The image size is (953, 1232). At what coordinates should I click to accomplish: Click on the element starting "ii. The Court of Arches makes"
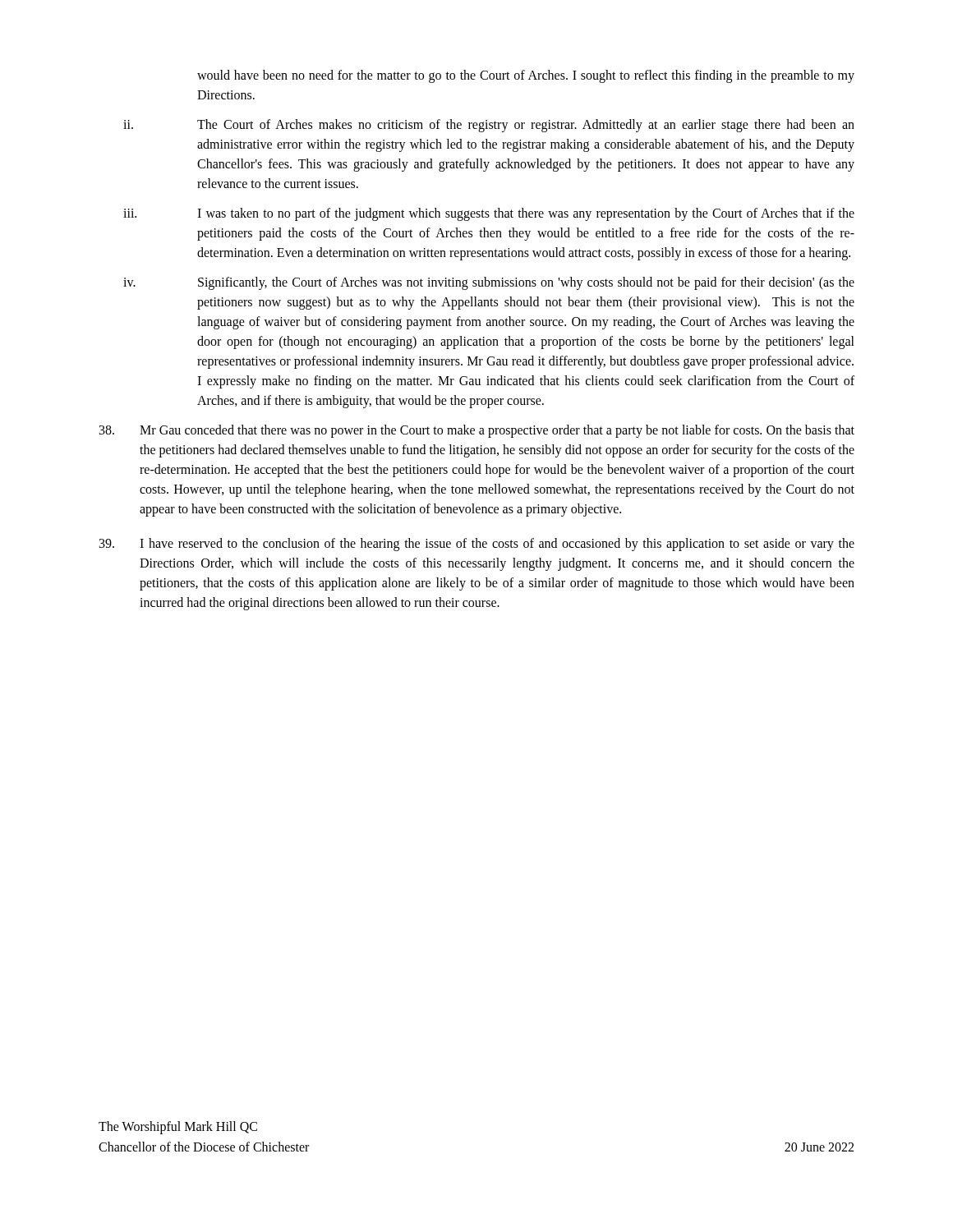[x=476, y=154]
